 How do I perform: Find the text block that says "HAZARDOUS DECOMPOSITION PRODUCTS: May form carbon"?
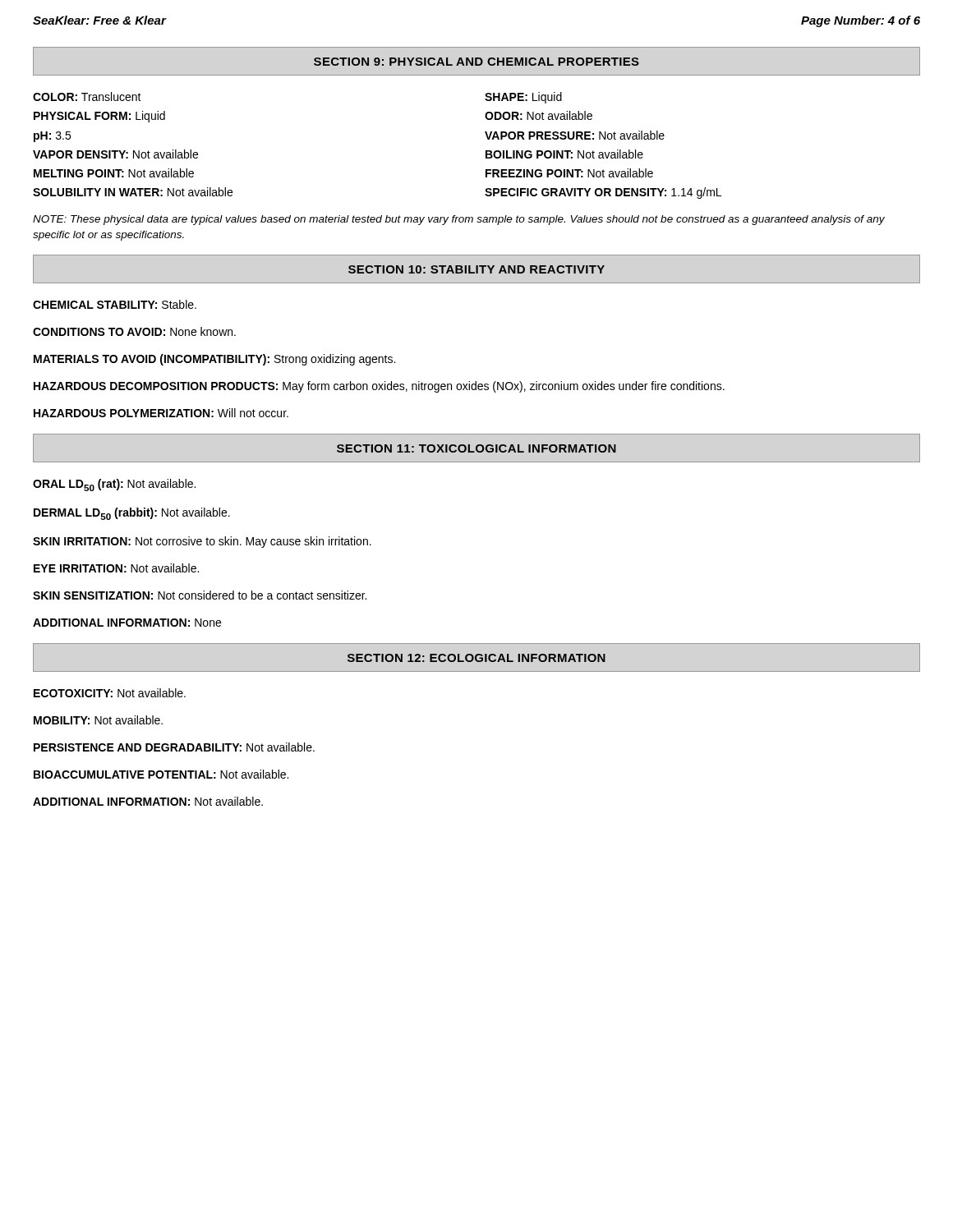[379, 386]
